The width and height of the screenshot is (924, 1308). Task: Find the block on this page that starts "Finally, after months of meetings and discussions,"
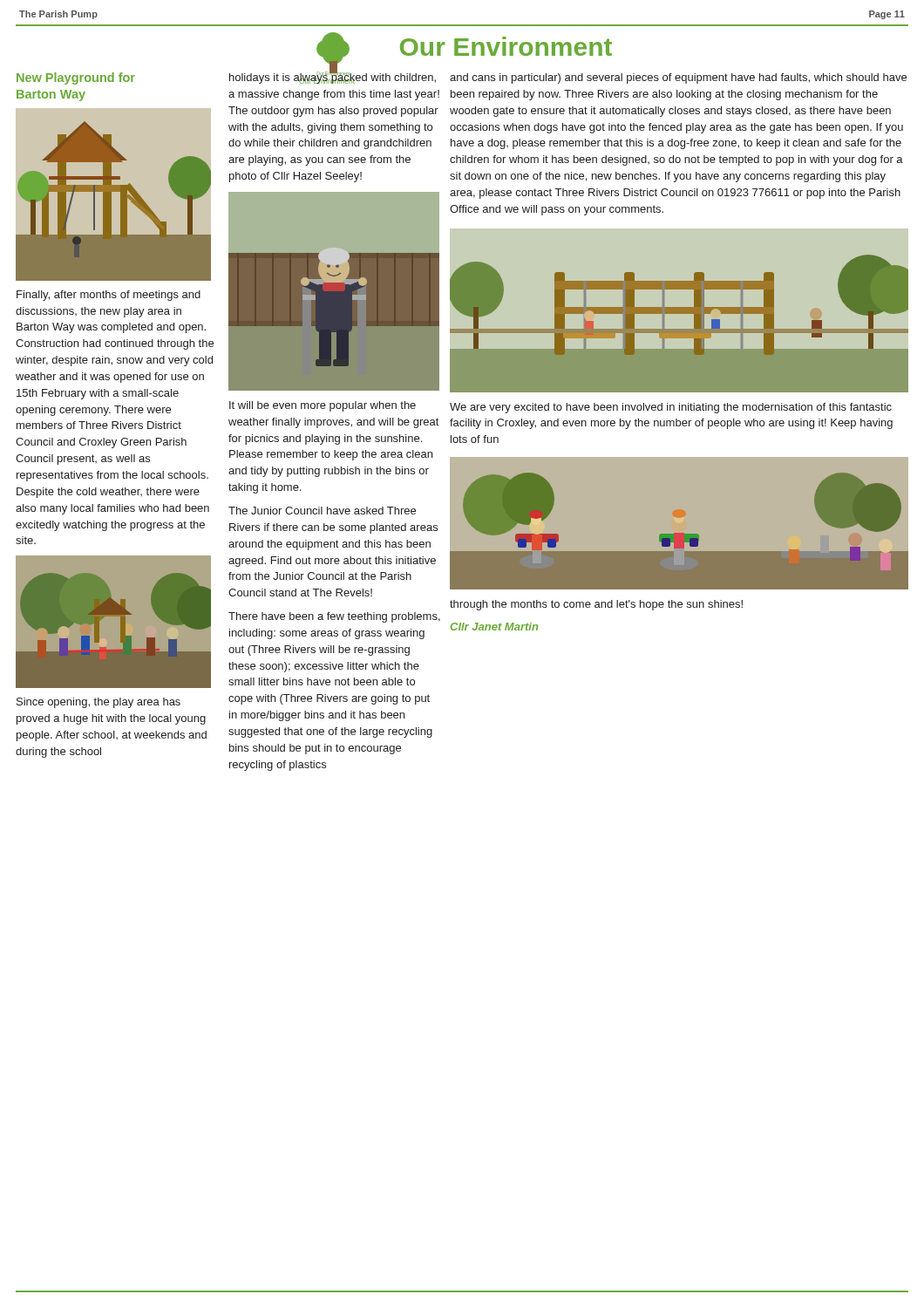click(x=117, y=418)
